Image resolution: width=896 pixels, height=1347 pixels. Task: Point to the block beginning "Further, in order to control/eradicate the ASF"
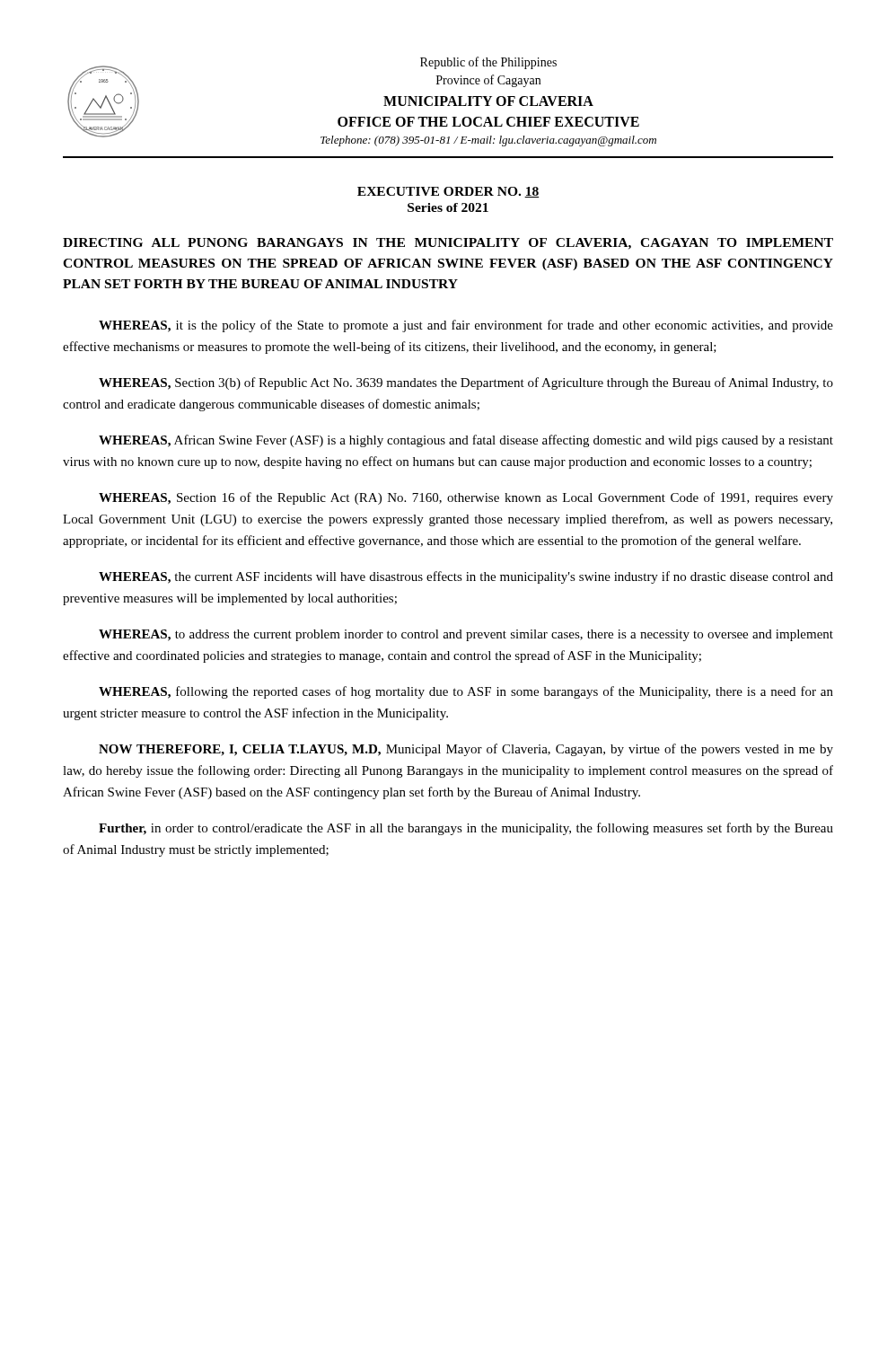(448, 838)
